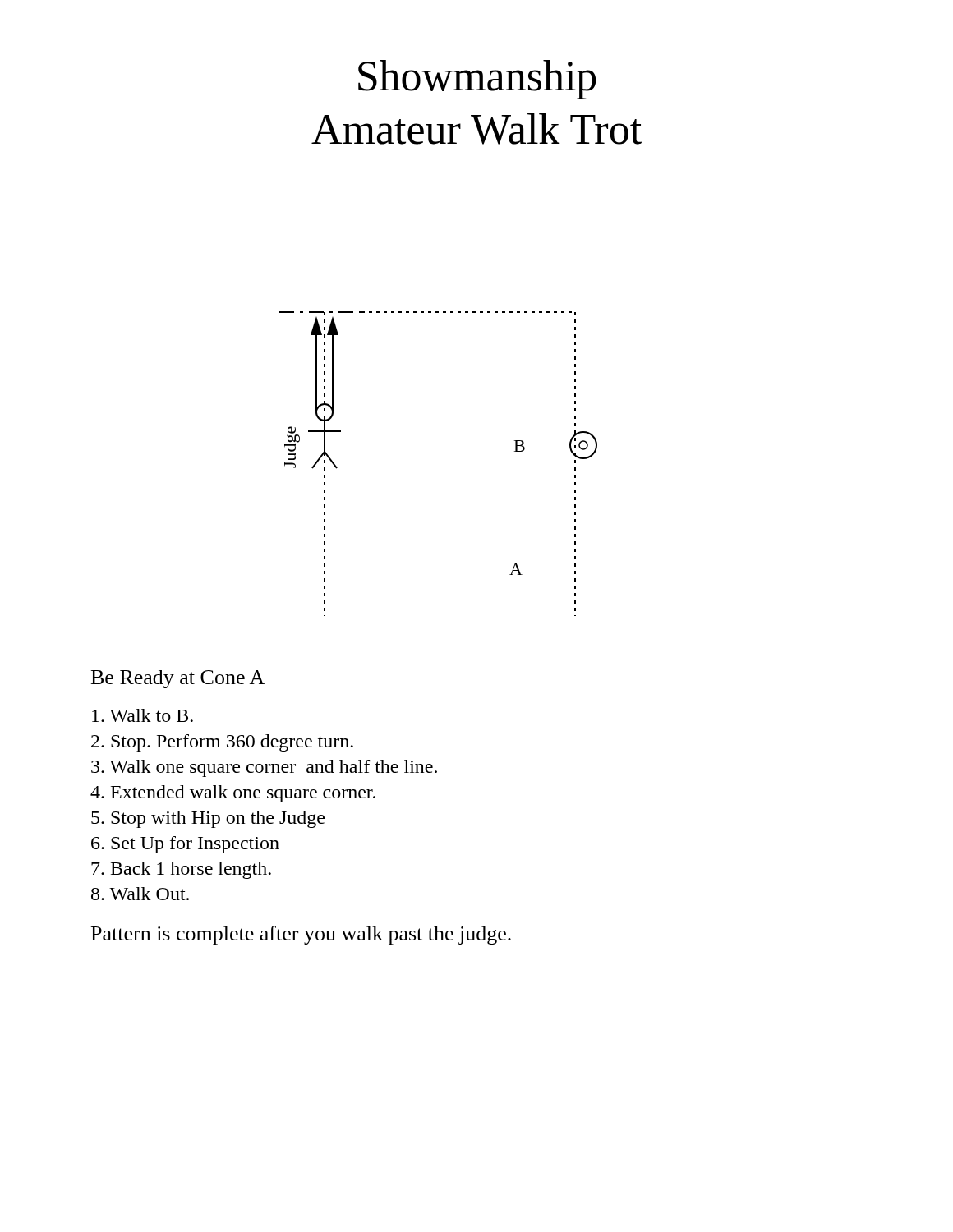
Task: Find the list item that says "8. Walk Out."
Action: (x=140, y=894)
